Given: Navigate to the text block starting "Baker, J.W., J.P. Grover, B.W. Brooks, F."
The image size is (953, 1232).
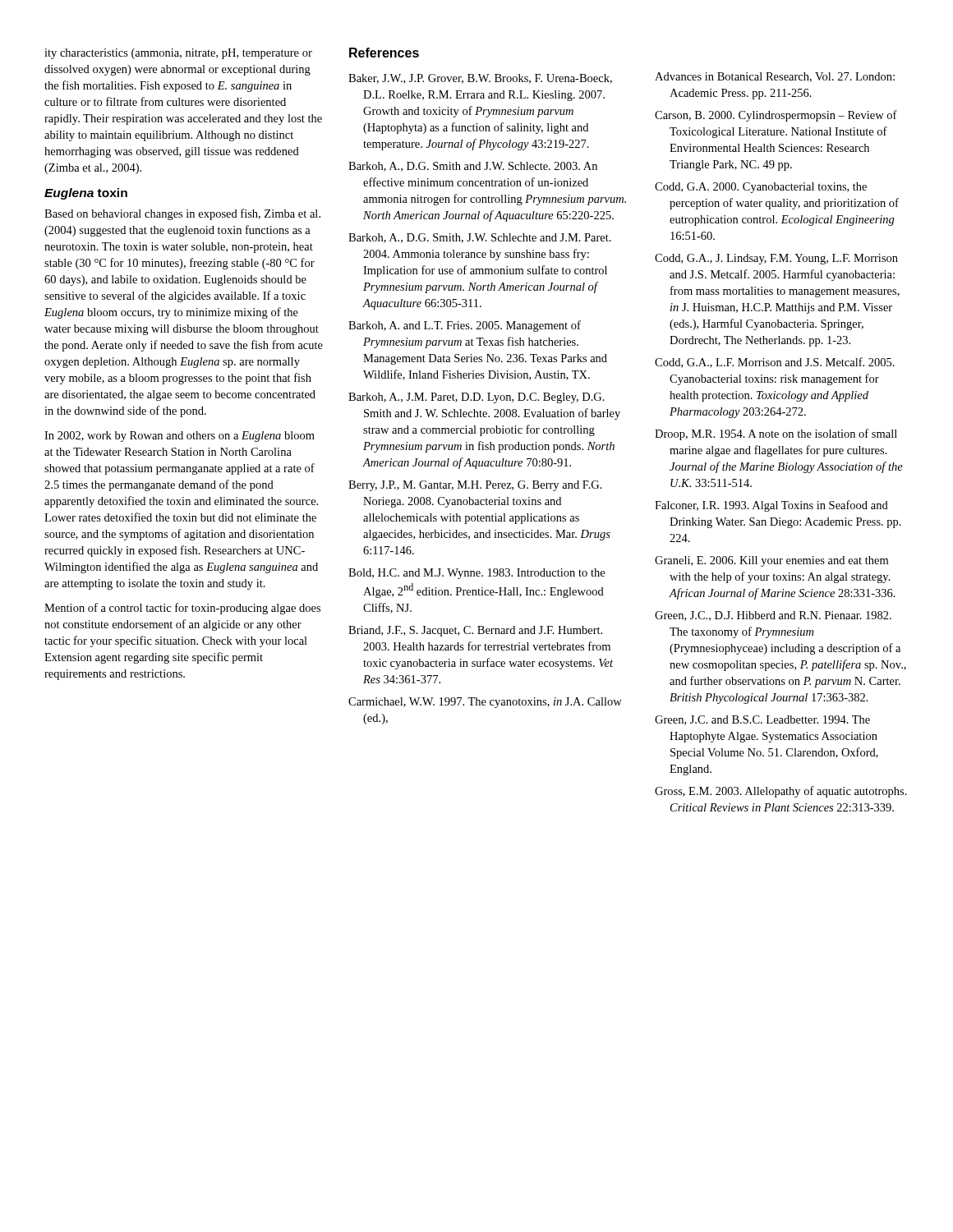Looking at the screenshot, I should coord(480,111).
